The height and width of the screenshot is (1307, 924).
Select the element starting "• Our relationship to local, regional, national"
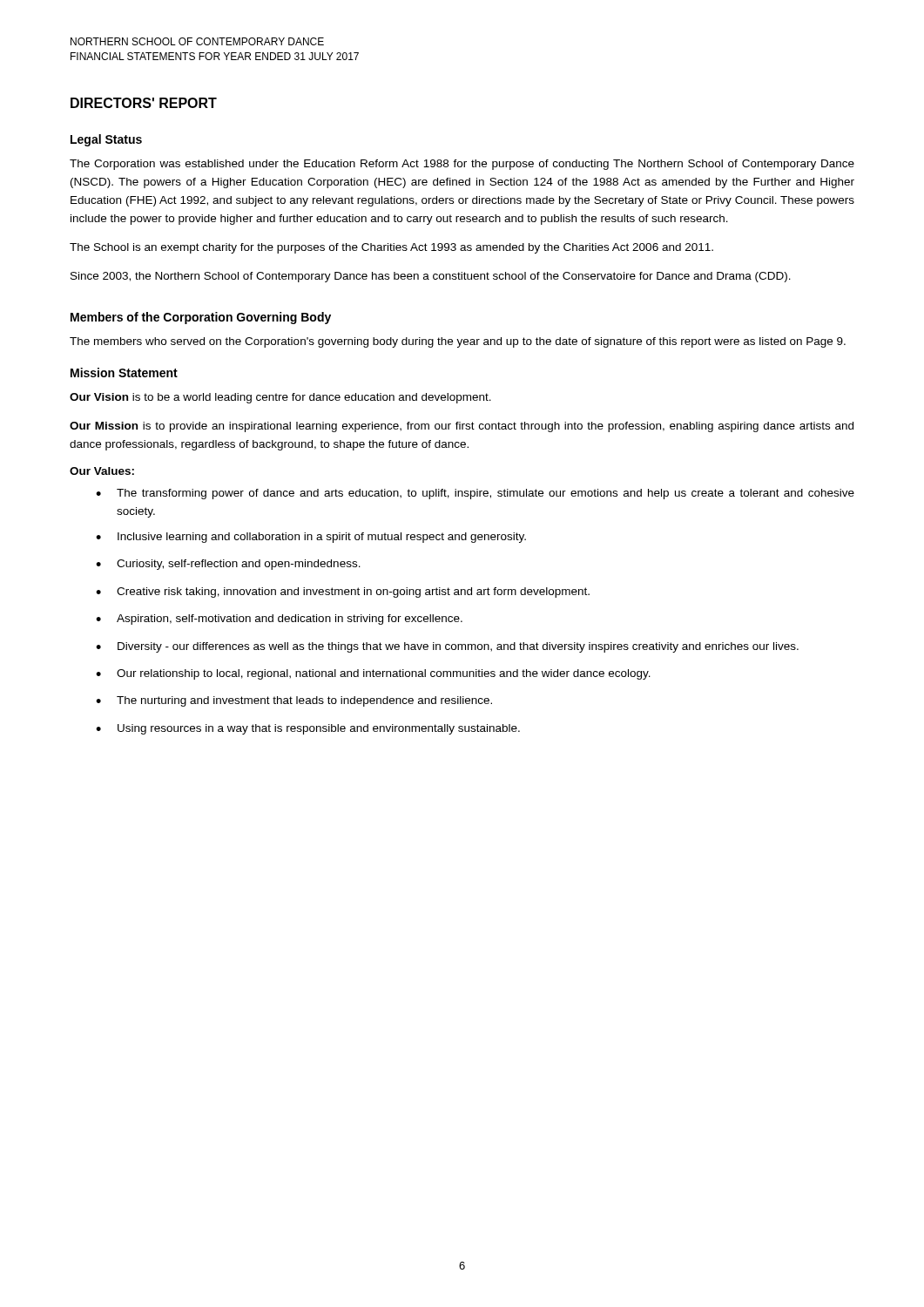[x=475, y=675]
